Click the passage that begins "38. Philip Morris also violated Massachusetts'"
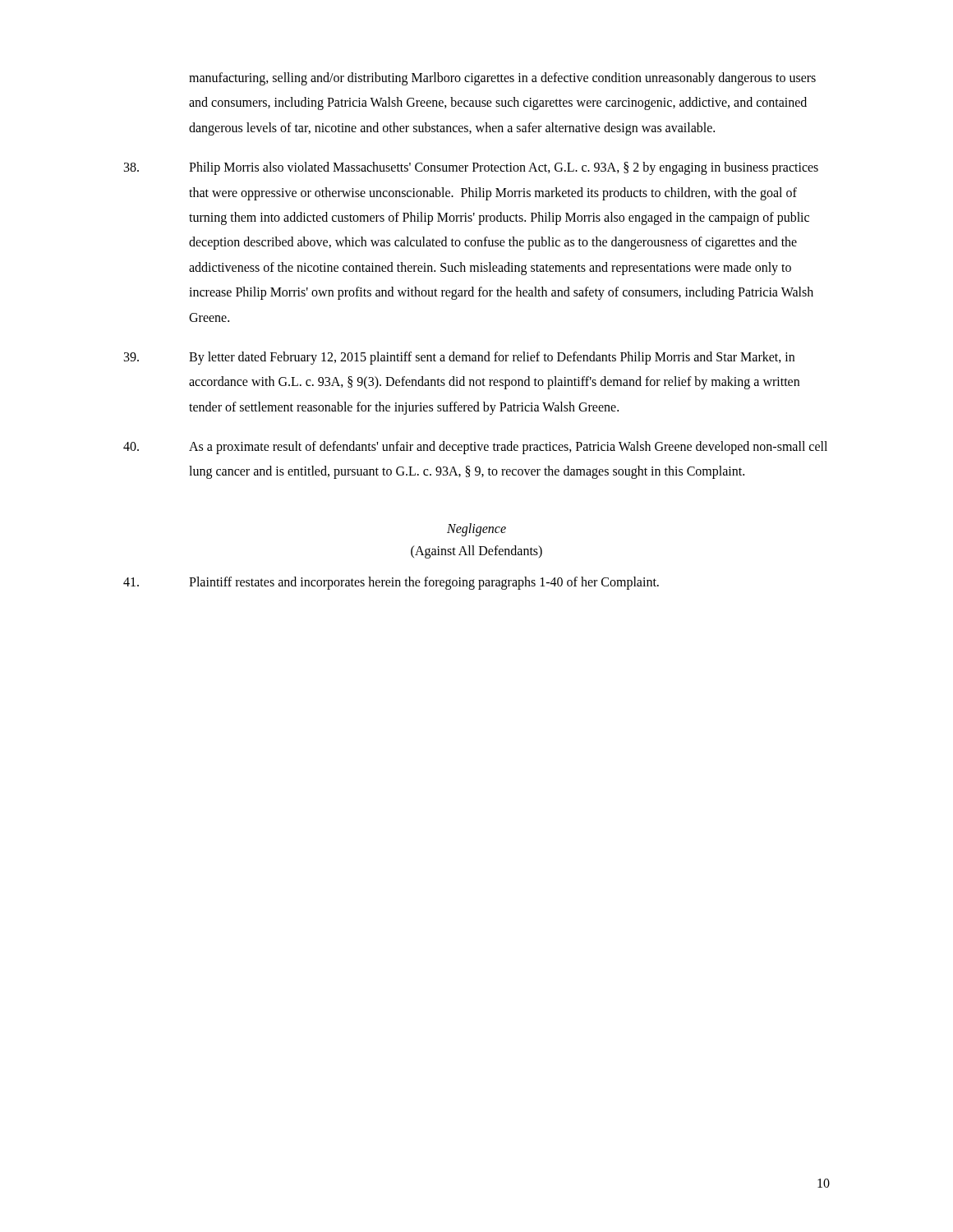Image resolution: width=953 pixels, height=1232 pixels. tap(476, 243)
